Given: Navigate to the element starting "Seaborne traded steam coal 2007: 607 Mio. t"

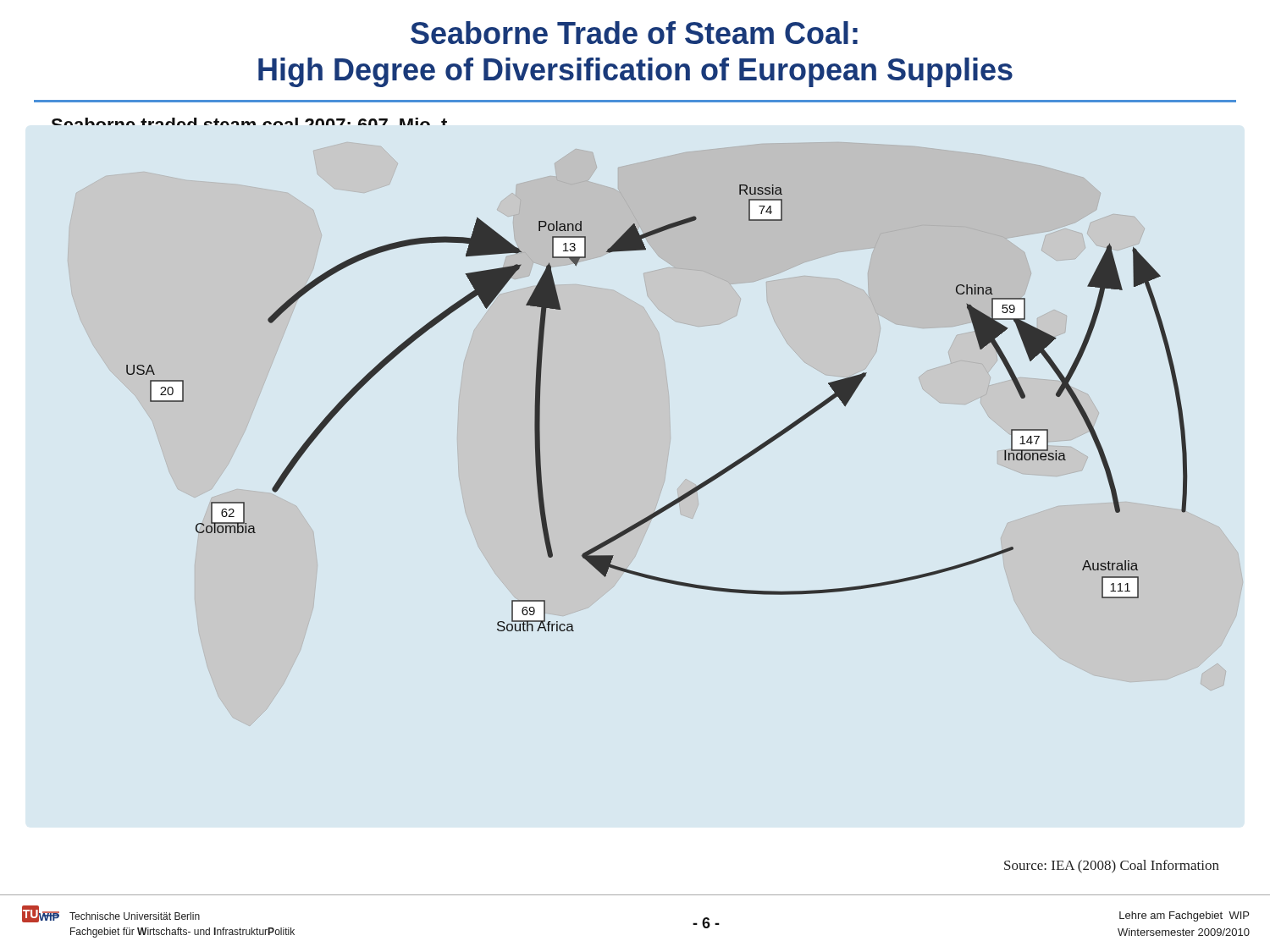Looking at the screenshot, I should point(249,125).
